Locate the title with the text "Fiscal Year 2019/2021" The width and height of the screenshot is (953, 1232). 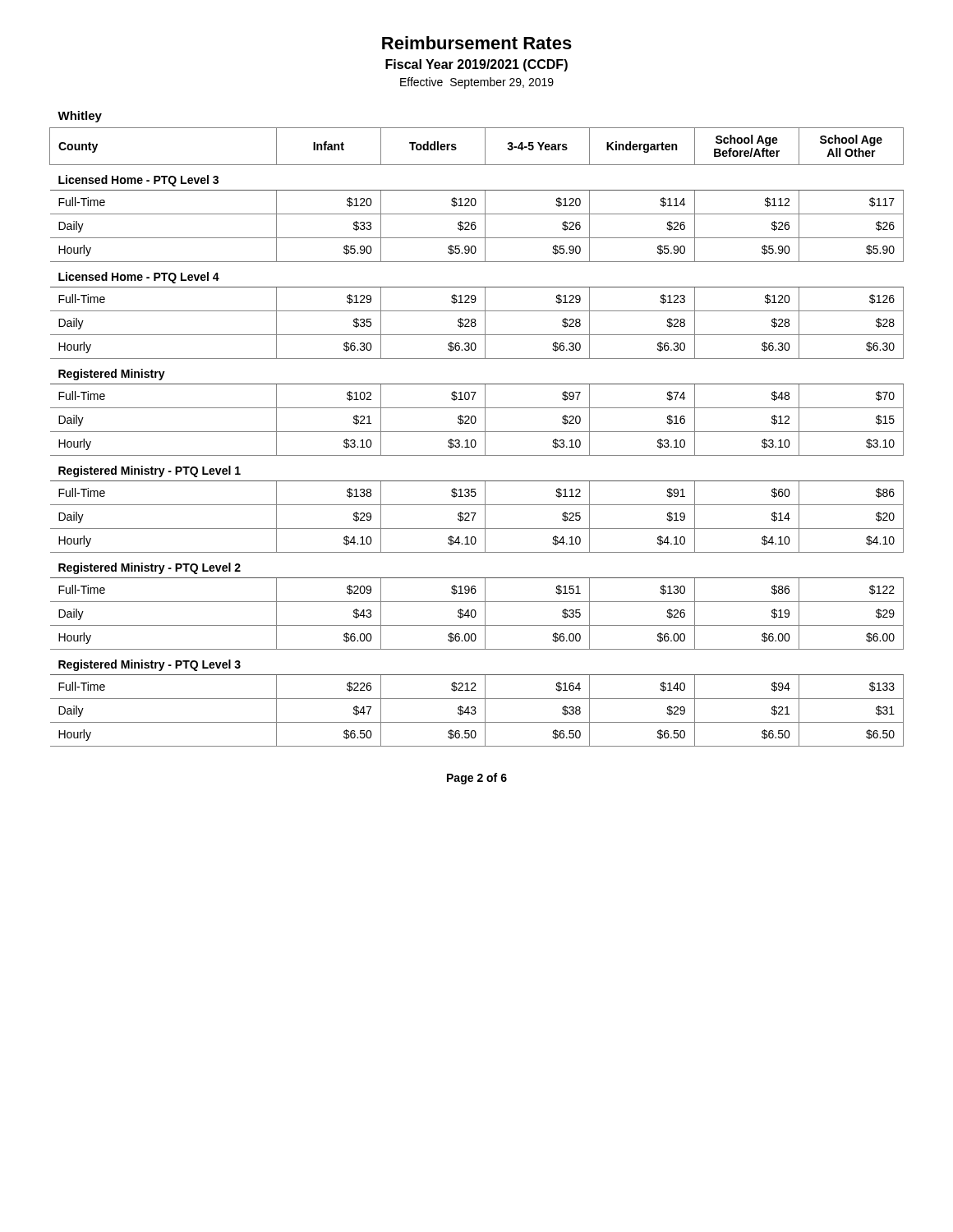[476, 64]
